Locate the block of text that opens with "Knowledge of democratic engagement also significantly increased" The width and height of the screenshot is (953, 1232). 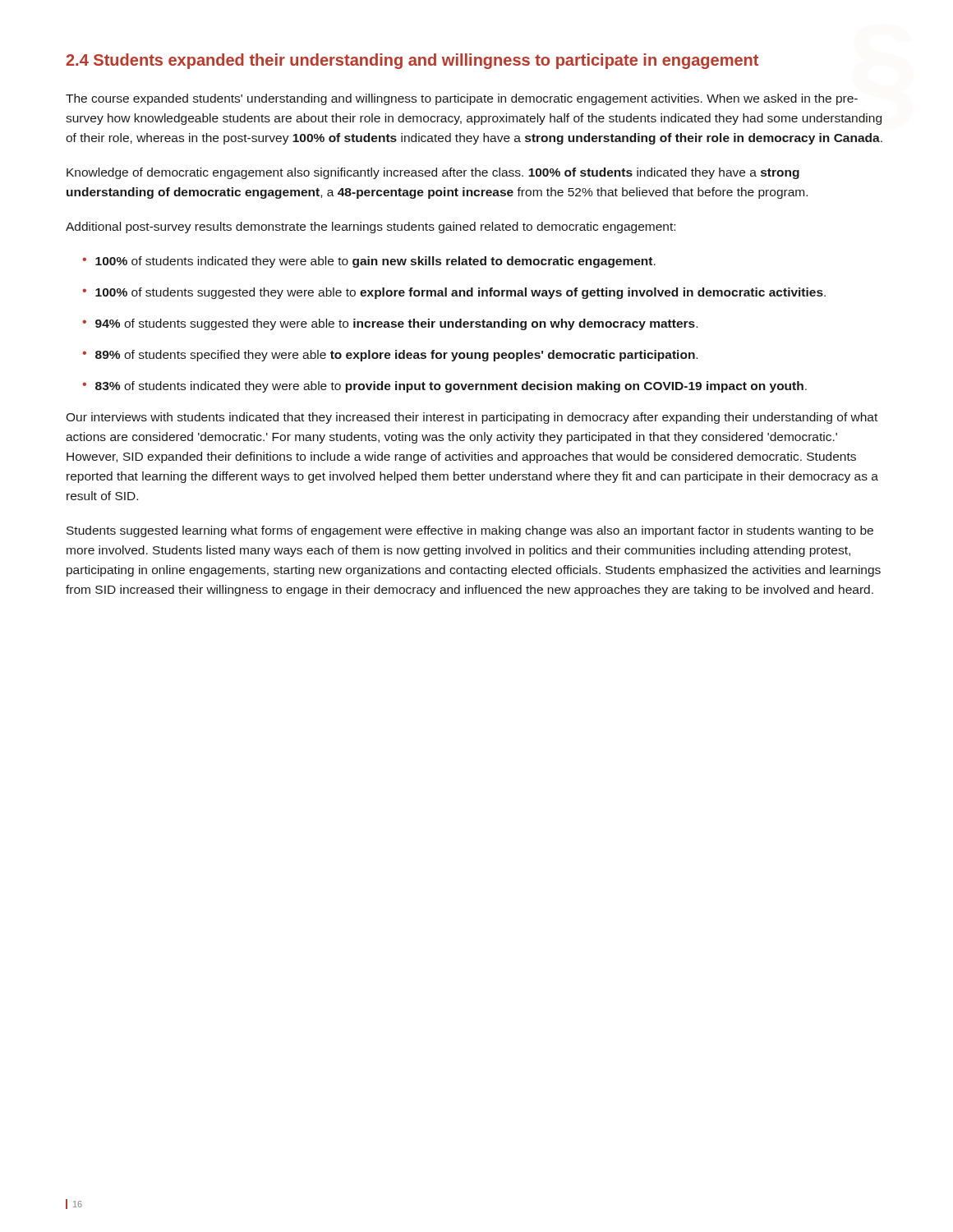pyautogui.click(x=437, y=182)
